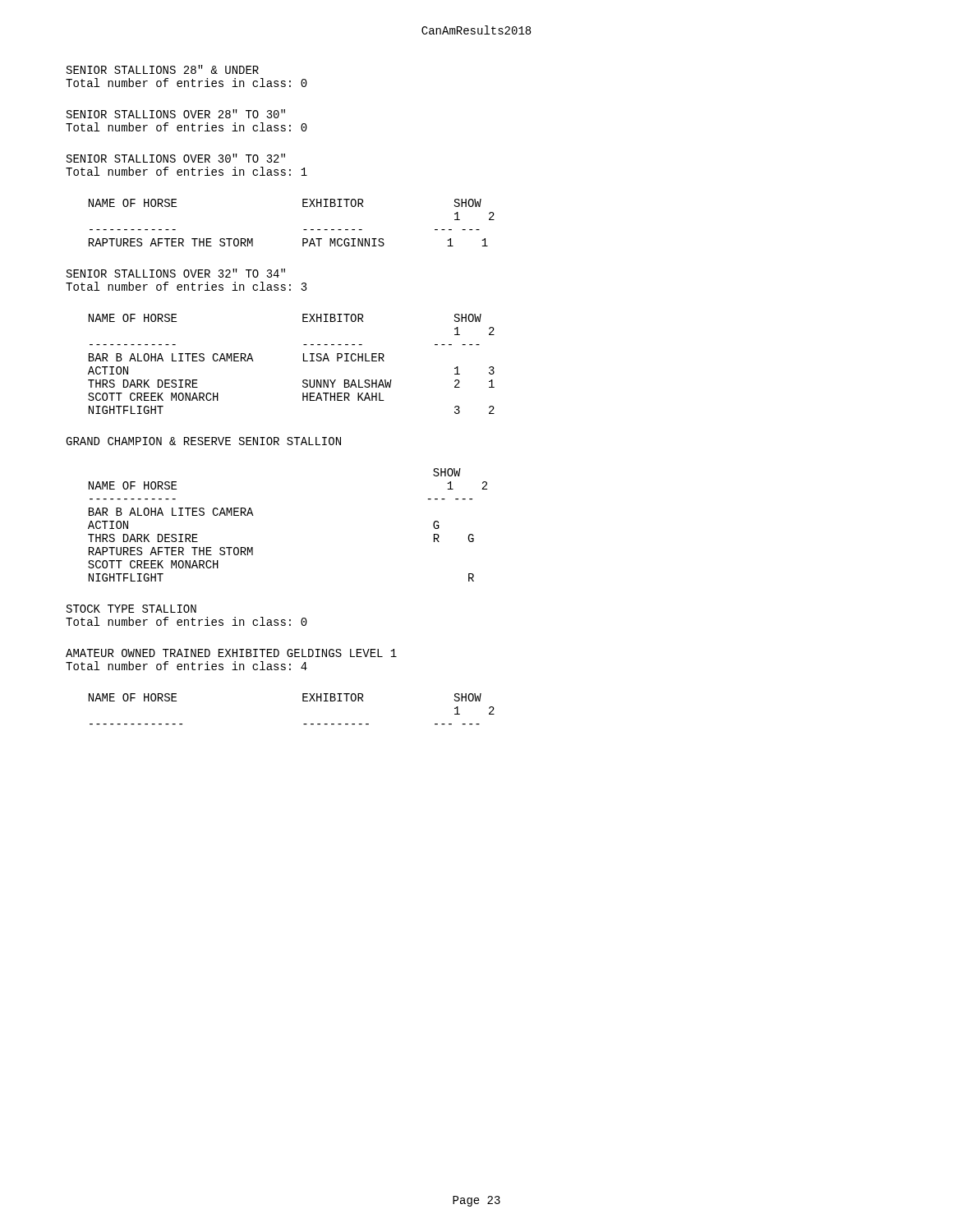
Task: Find the section header on this page that starts "SENIOR STALLIONS 28" & UNDER"
Action: (163, 69)
